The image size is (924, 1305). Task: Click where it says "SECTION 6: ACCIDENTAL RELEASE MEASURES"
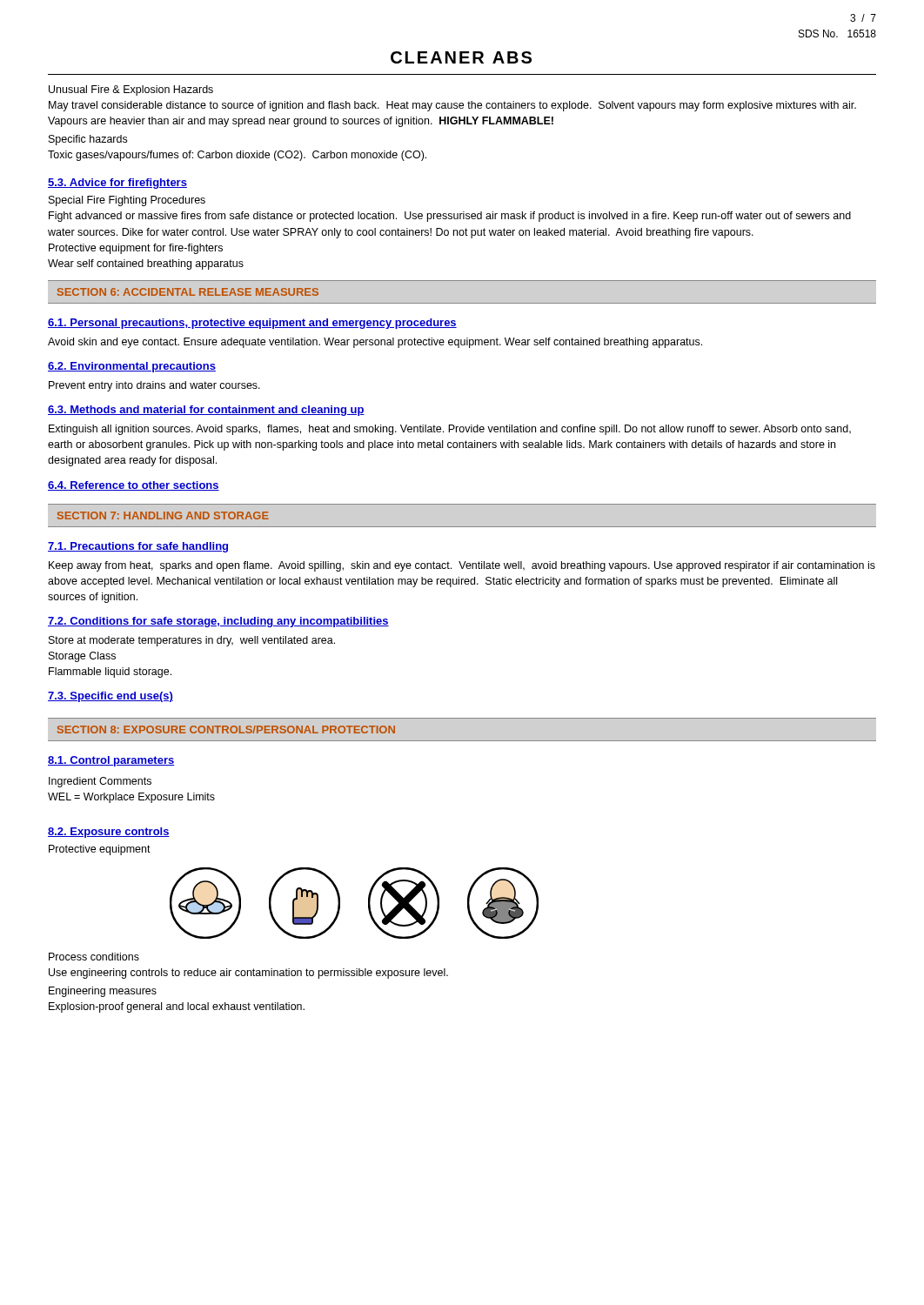(x=188, y=292)
